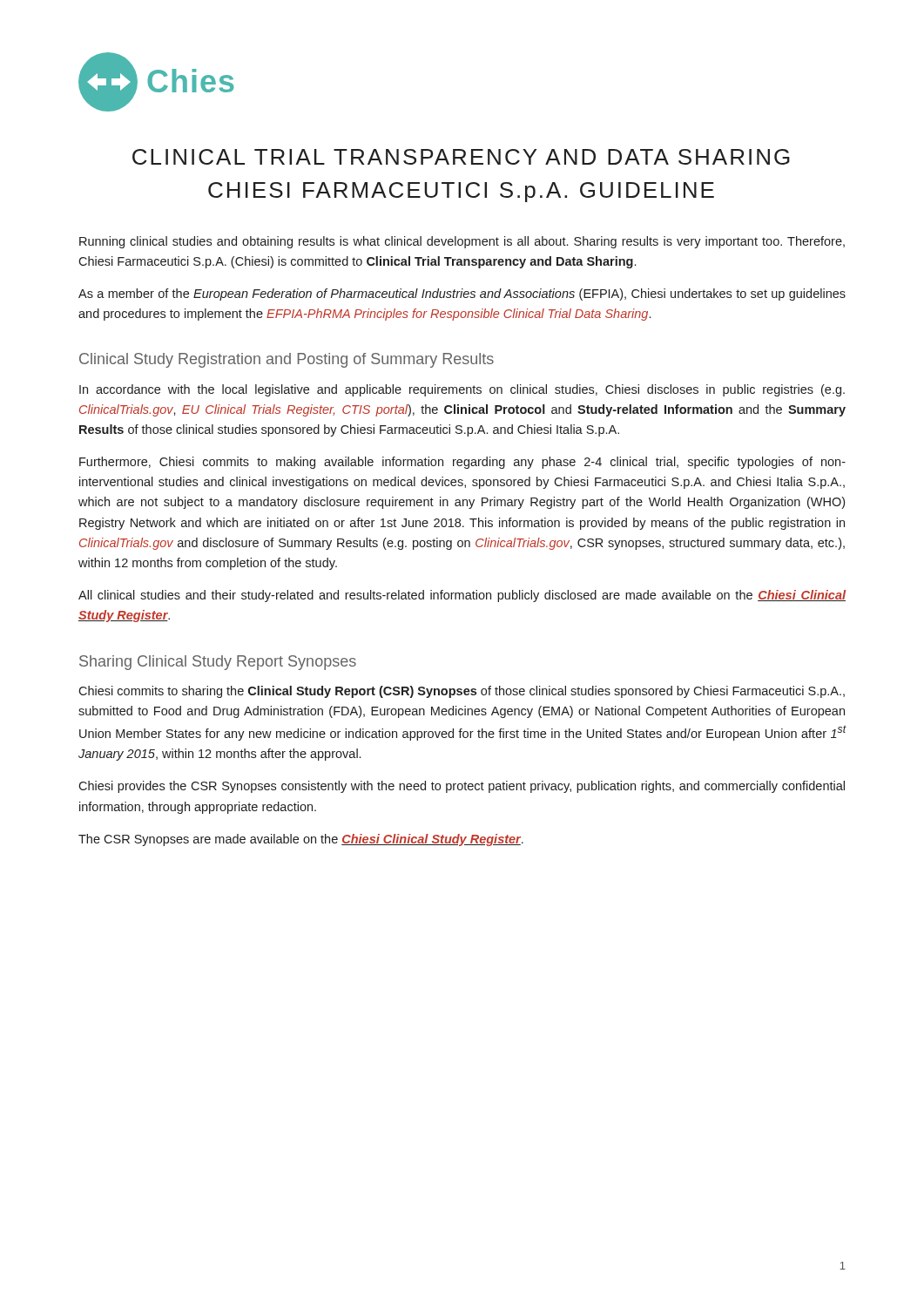The height and width of the screenshot is (1307, 924).
Task: Find the text block that says "The CSR Synopses are"
Action: (301, 839)
